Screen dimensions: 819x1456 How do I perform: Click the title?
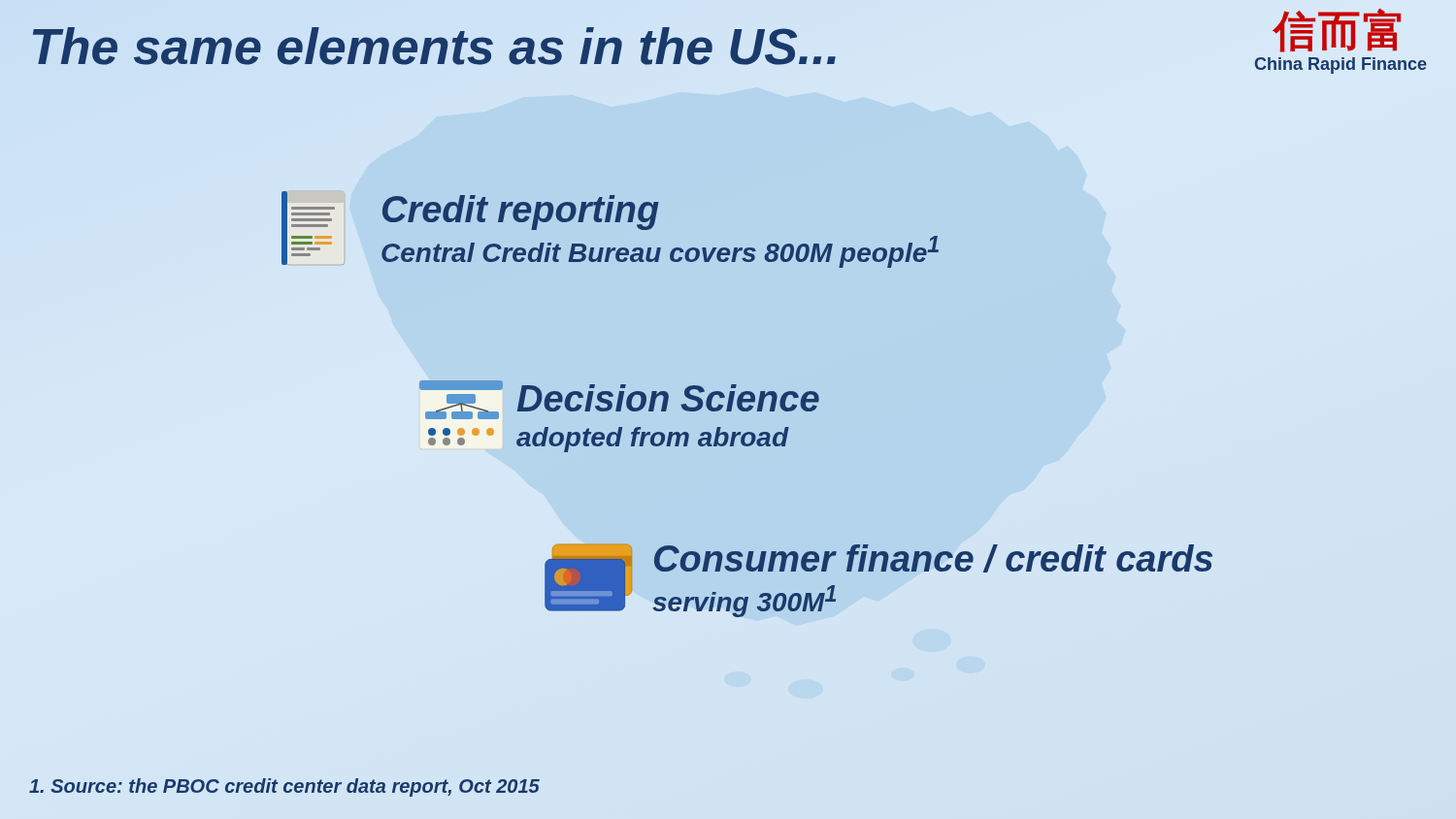click(x=434, y=47)
